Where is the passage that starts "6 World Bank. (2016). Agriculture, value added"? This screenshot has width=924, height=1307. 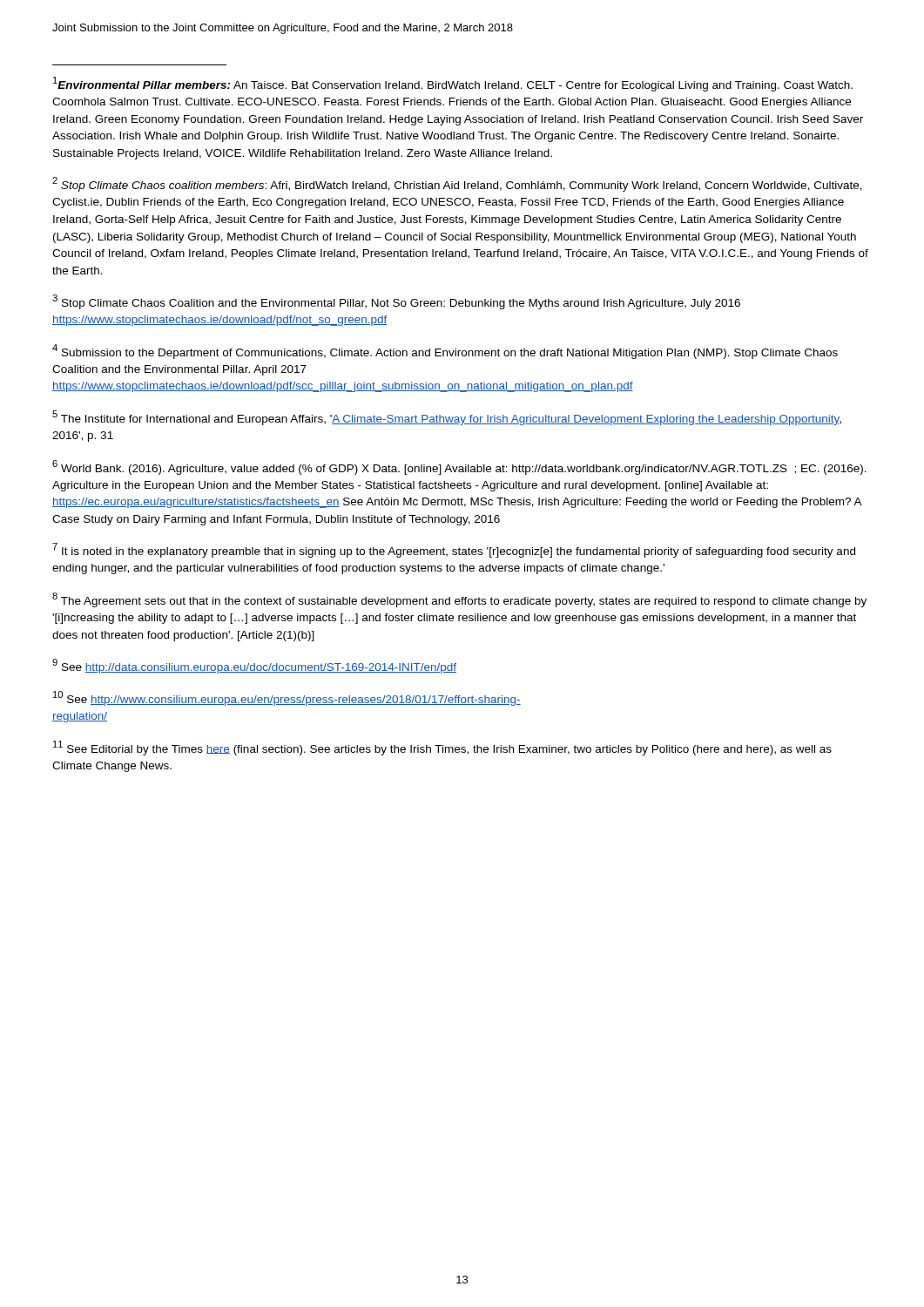(460, 492)
